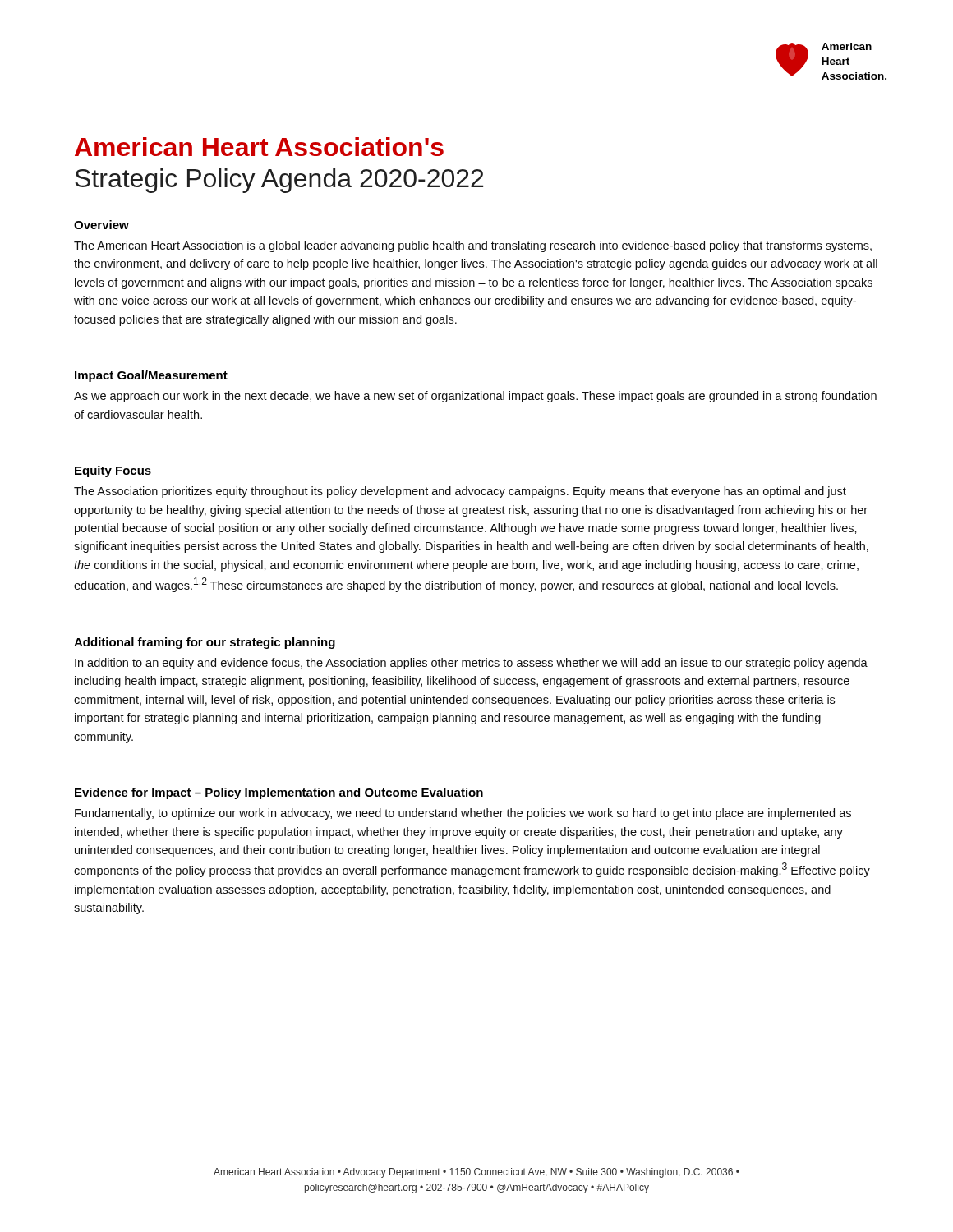953x1232 pixels.
Task: Find the text block that says "As we approach our work in"
Action: click(x=475, y=405)
